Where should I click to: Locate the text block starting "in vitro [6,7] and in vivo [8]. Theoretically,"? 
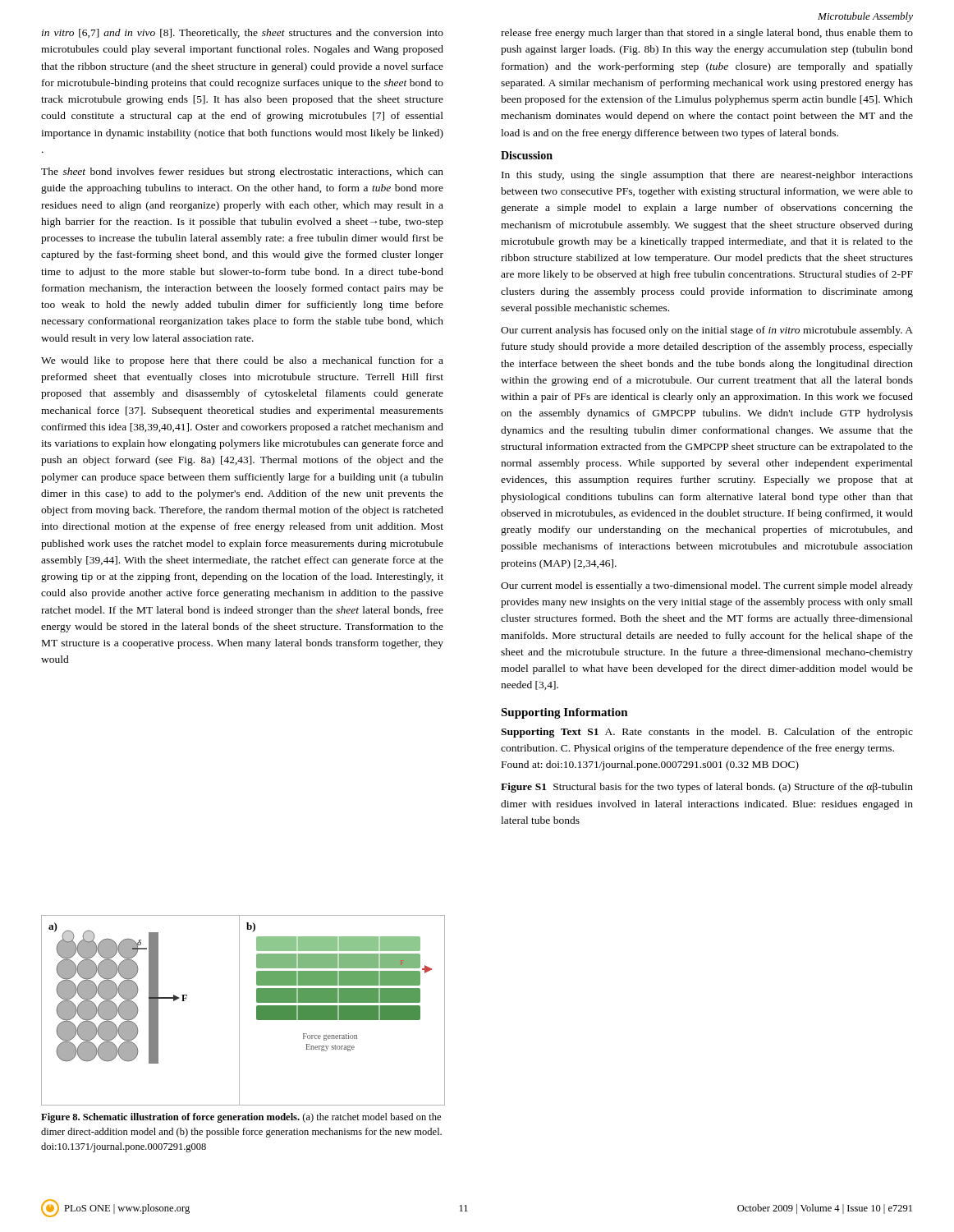click(242, 91)
